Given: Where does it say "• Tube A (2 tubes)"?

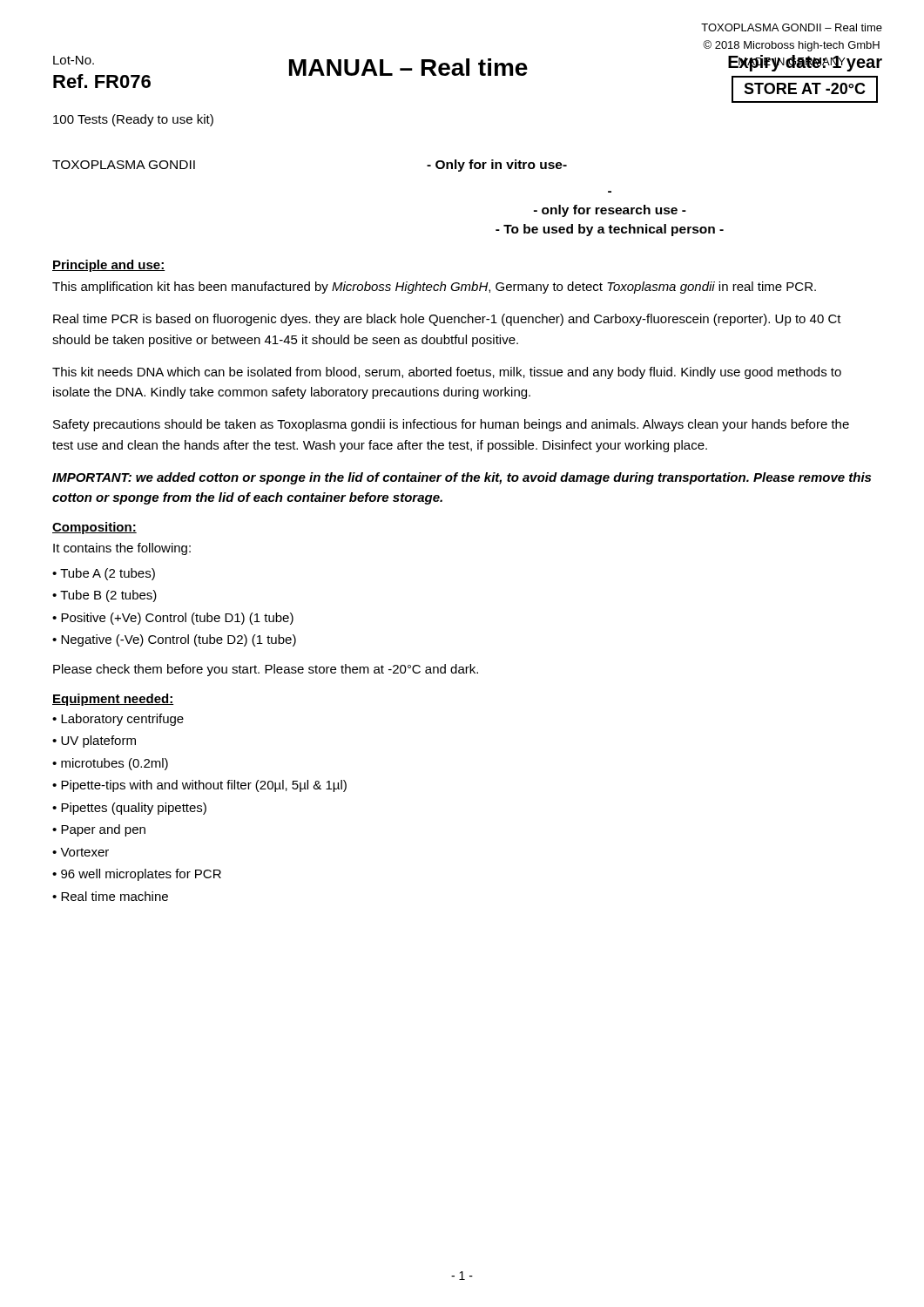Looking at the screenshot, I should (x=104, y=572).
